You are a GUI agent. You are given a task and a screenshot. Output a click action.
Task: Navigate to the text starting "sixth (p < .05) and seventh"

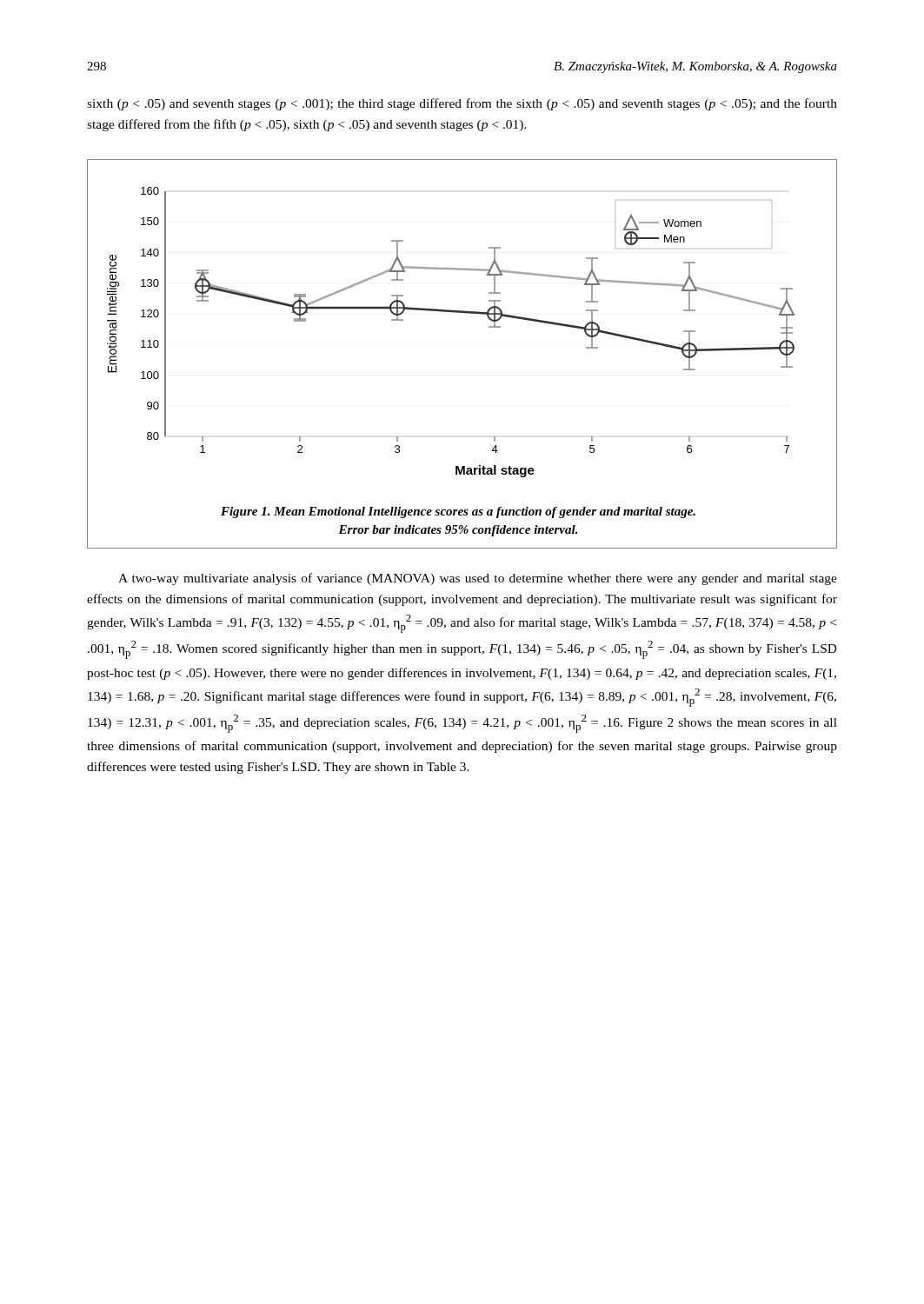click(x=462, y=113)
